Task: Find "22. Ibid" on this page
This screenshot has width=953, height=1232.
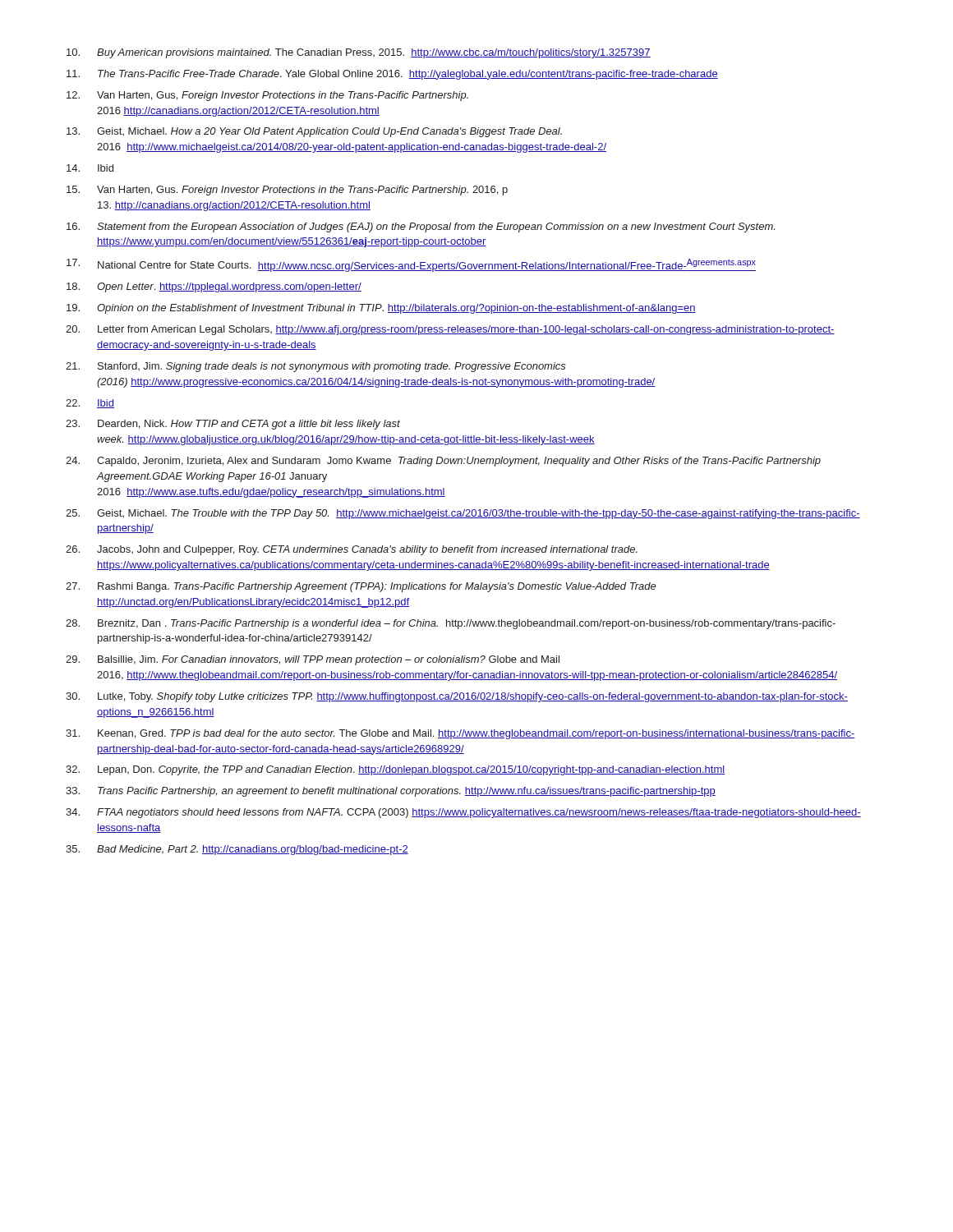Action: click(x=105, y=404)
